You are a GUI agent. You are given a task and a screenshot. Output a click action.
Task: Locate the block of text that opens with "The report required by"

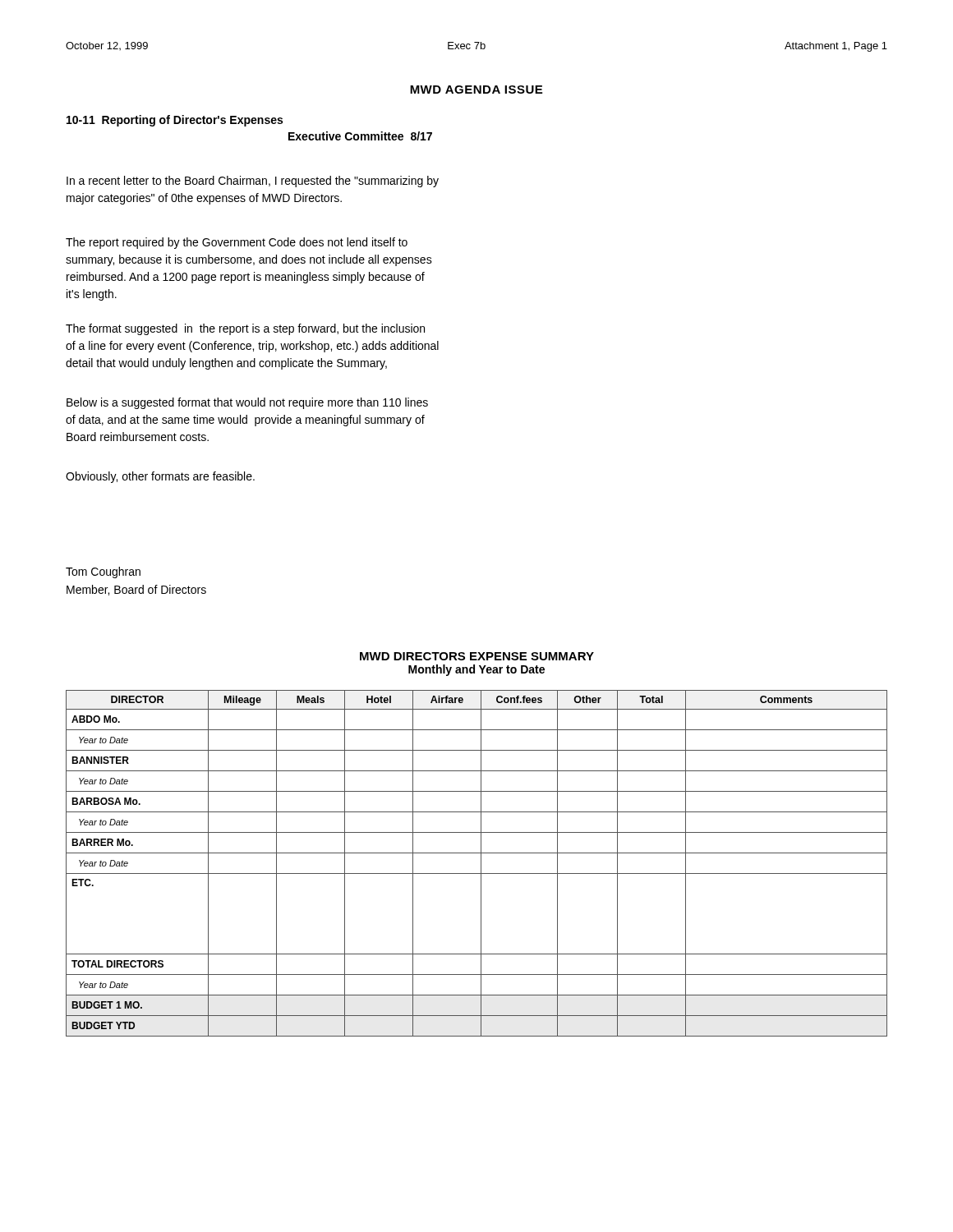pos(249,268)
